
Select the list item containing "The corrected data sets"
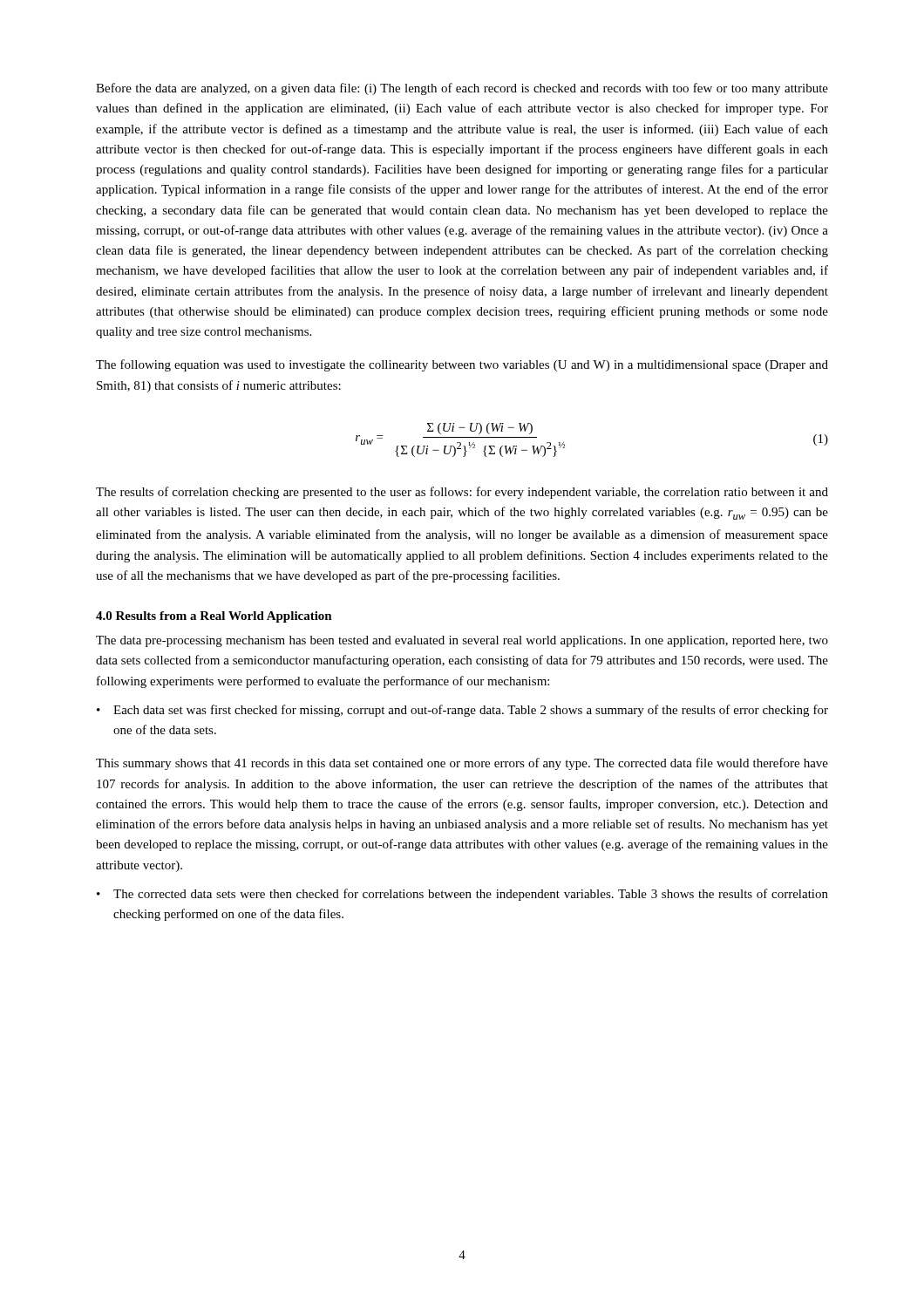pyautogui.click(x=471, y=904)
